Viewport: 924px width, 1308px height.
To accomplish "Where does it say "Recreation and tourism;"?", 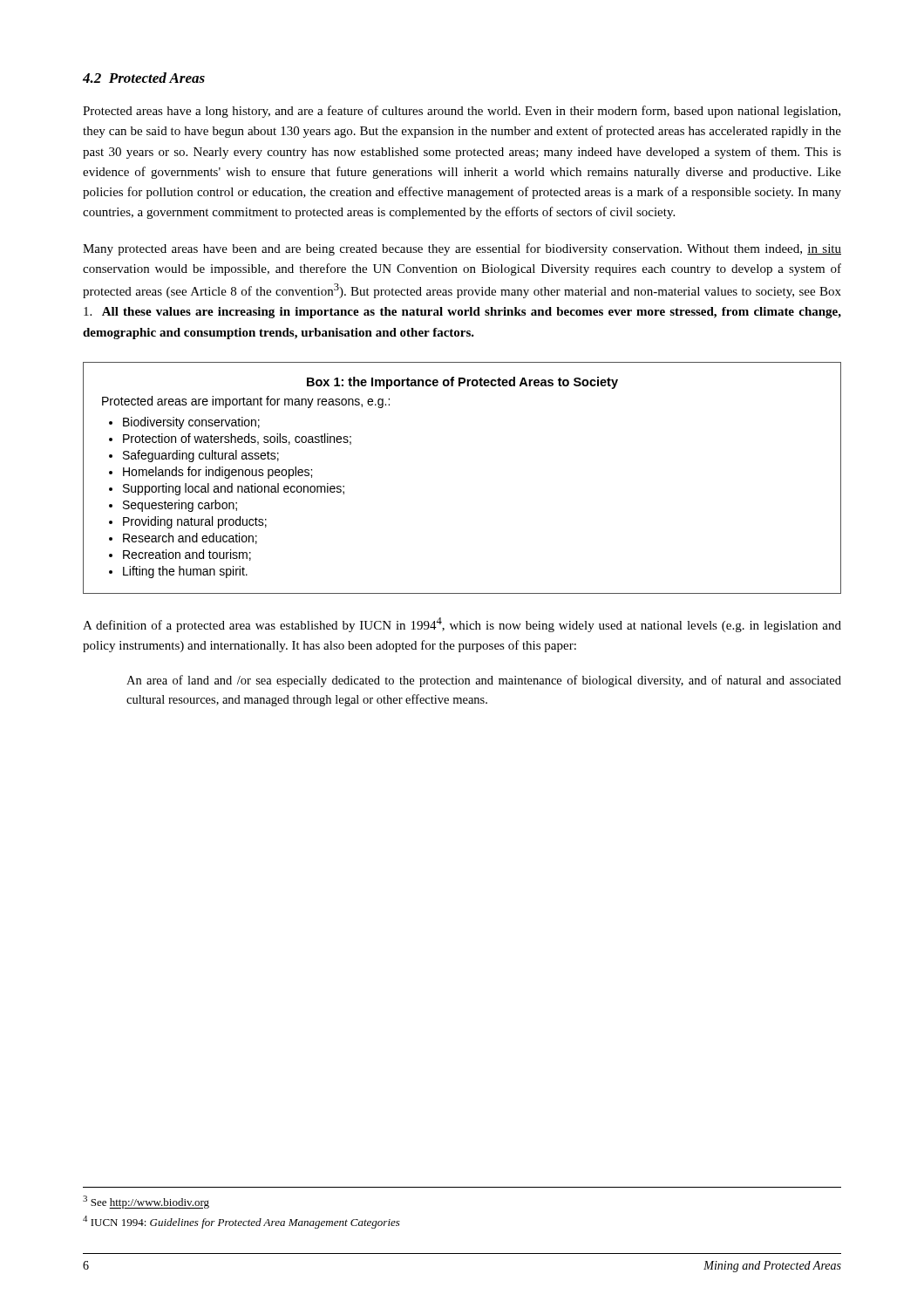I will 187,554.
